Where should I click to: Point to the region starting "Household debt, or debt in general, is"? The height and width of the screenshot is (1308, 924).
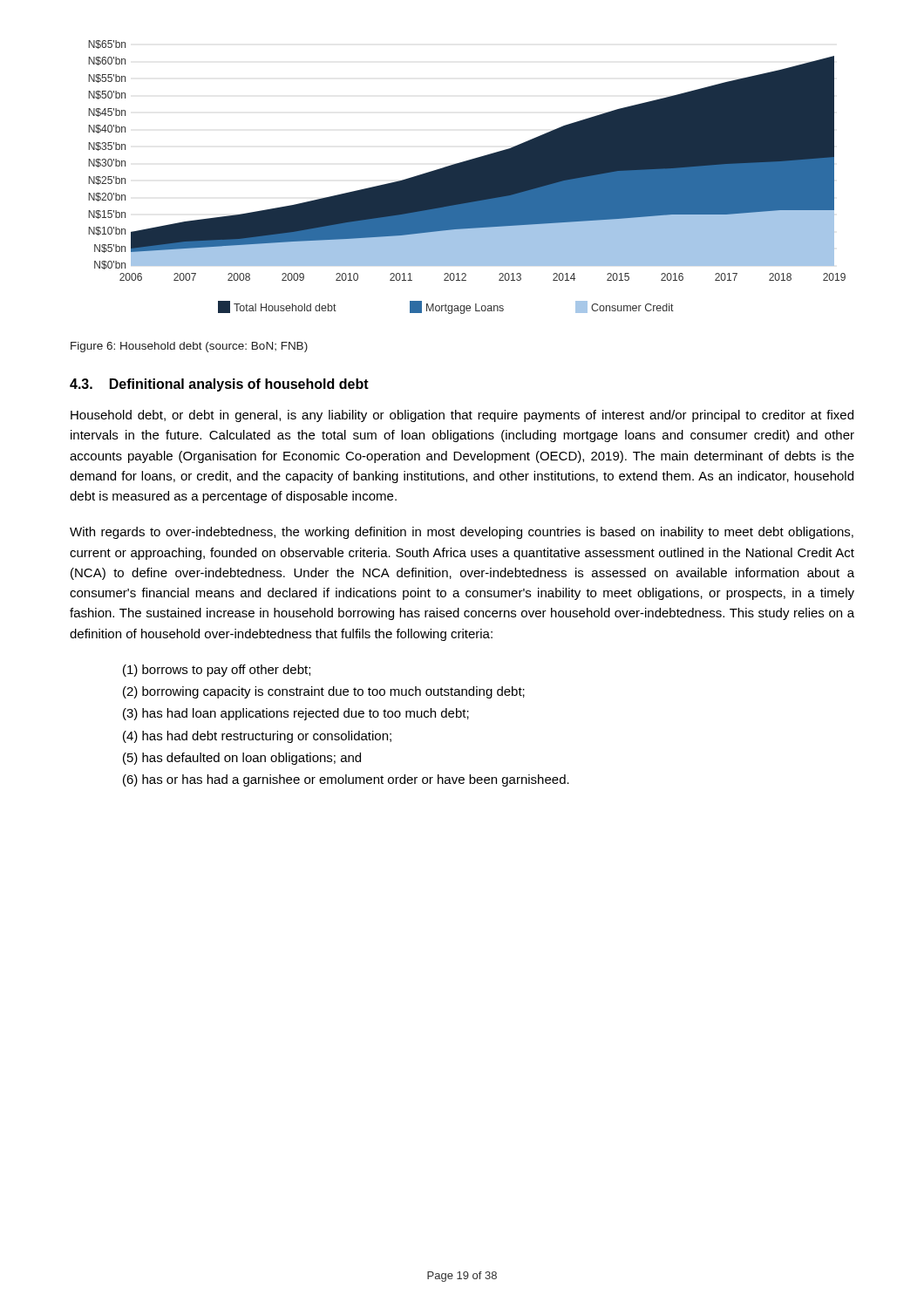pos(462,455)
